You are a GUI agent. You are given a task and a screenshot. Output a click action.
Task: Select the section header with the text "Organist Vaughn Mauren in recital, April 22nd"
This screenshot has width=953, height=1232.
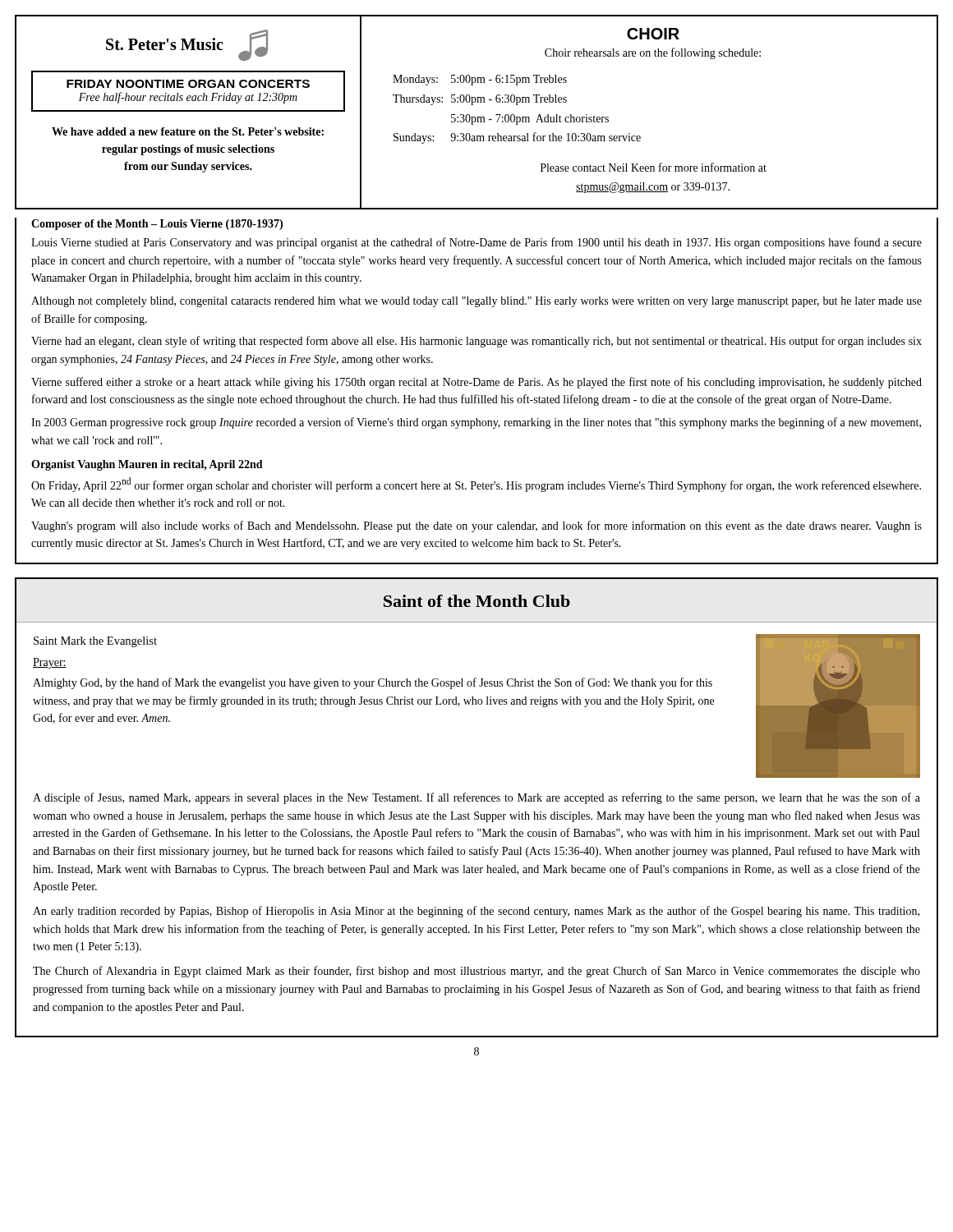tap(147, 464)
